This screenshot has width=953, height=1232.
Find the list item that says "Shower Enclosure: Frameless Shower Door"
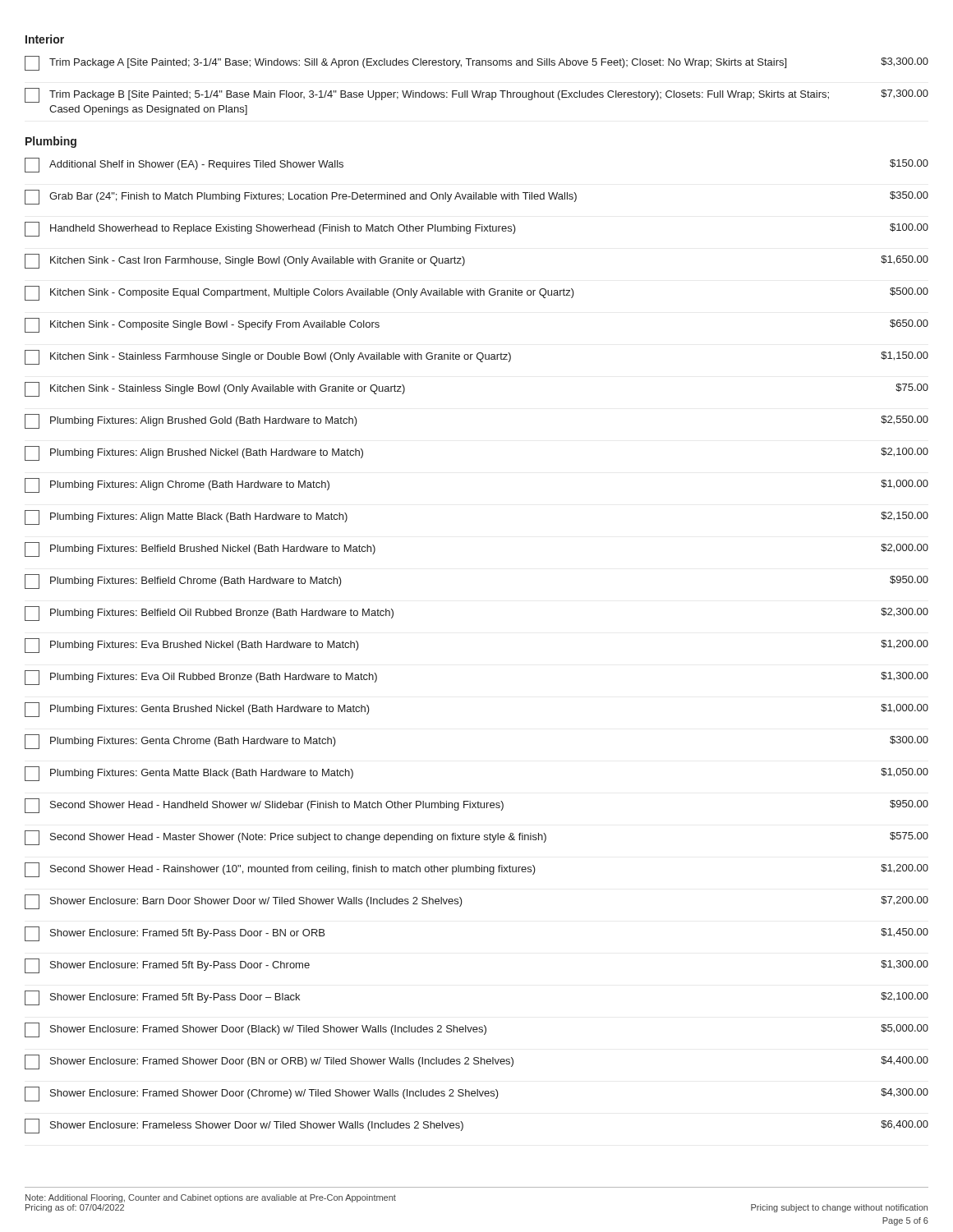pyautogui.click(x=241, y=1126)
